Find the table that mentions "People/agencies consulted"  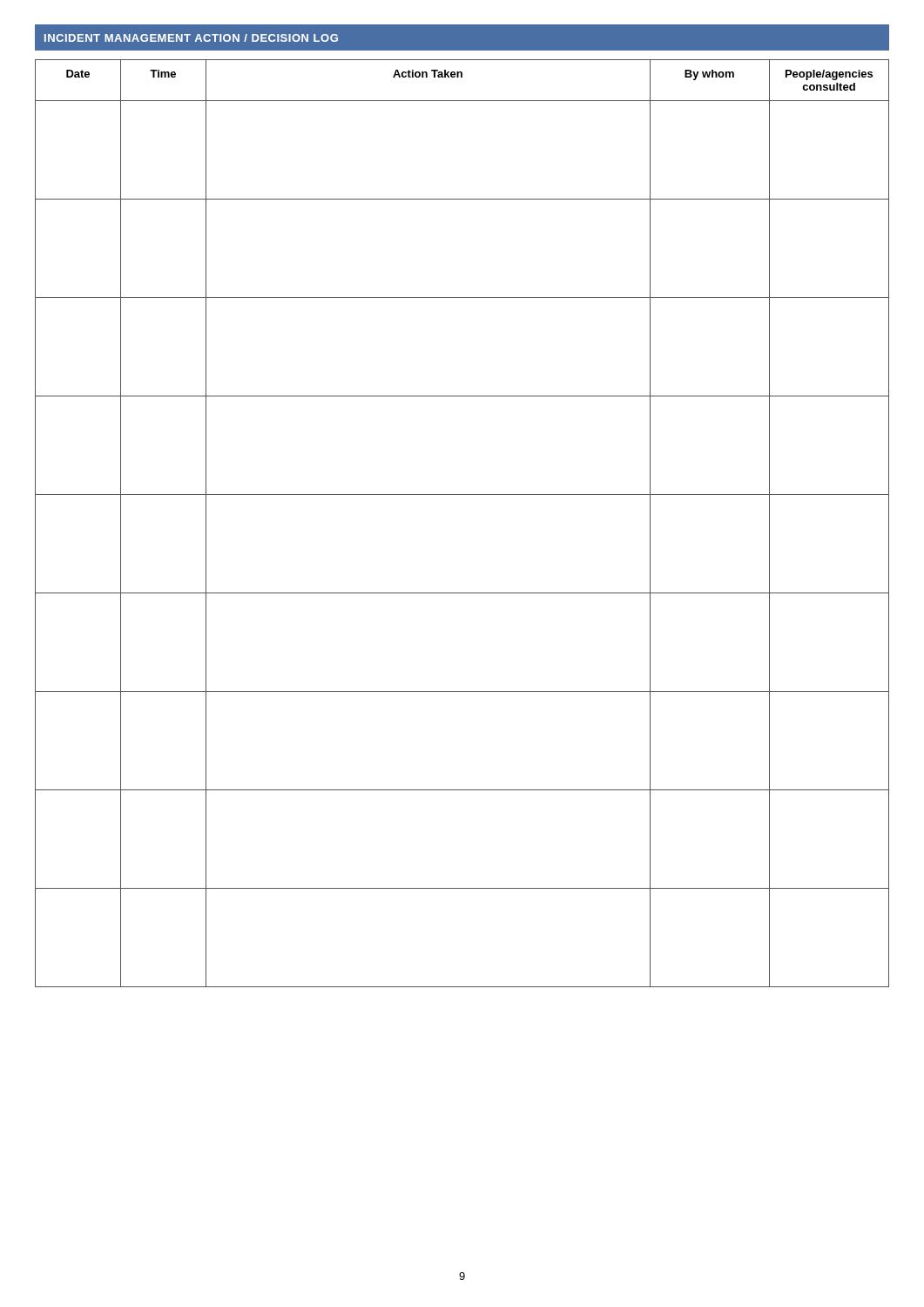click(462, 523)
